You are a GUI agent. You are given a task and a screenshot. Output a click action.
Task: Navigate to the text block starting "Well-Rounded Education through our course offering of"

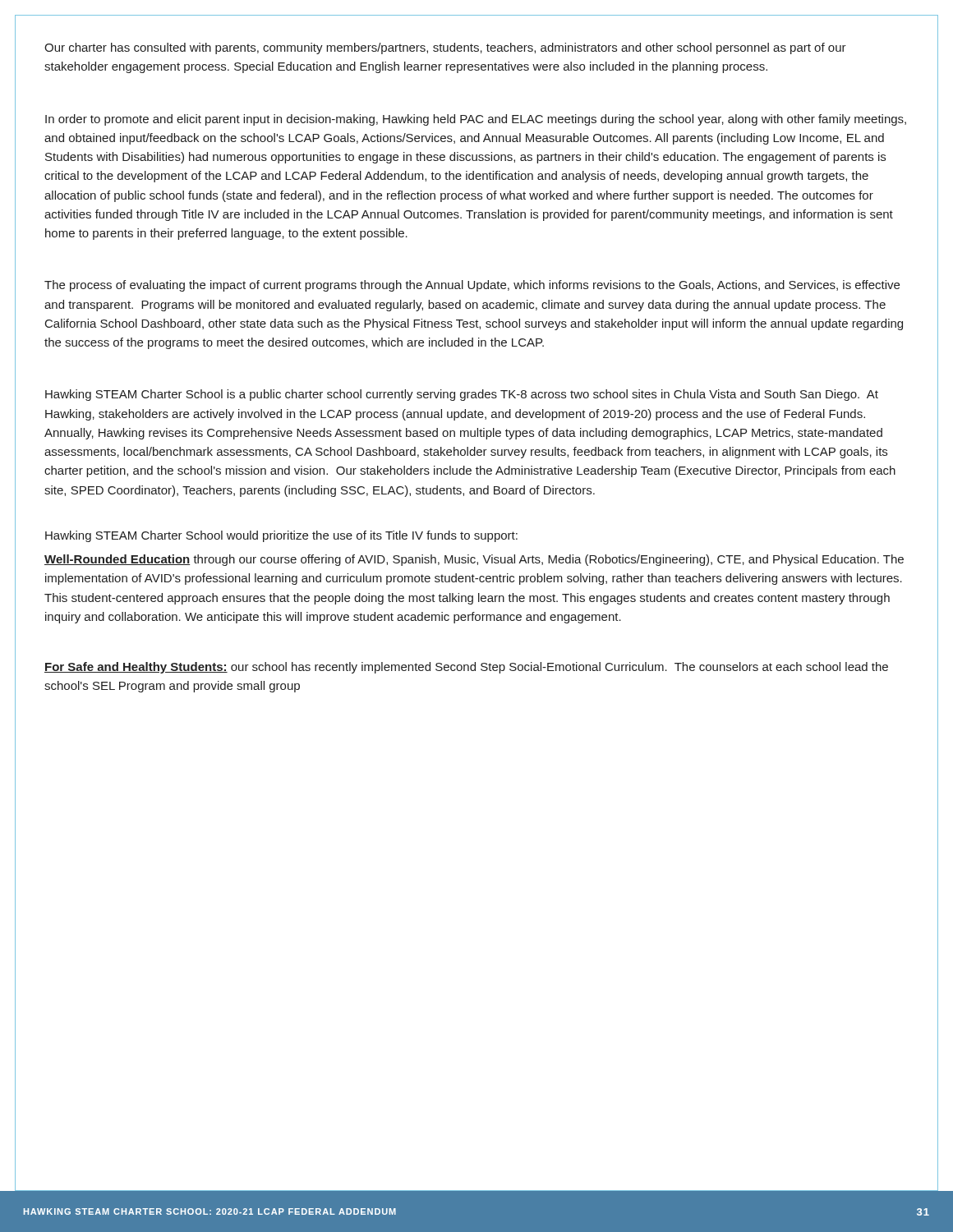[474, 588]
